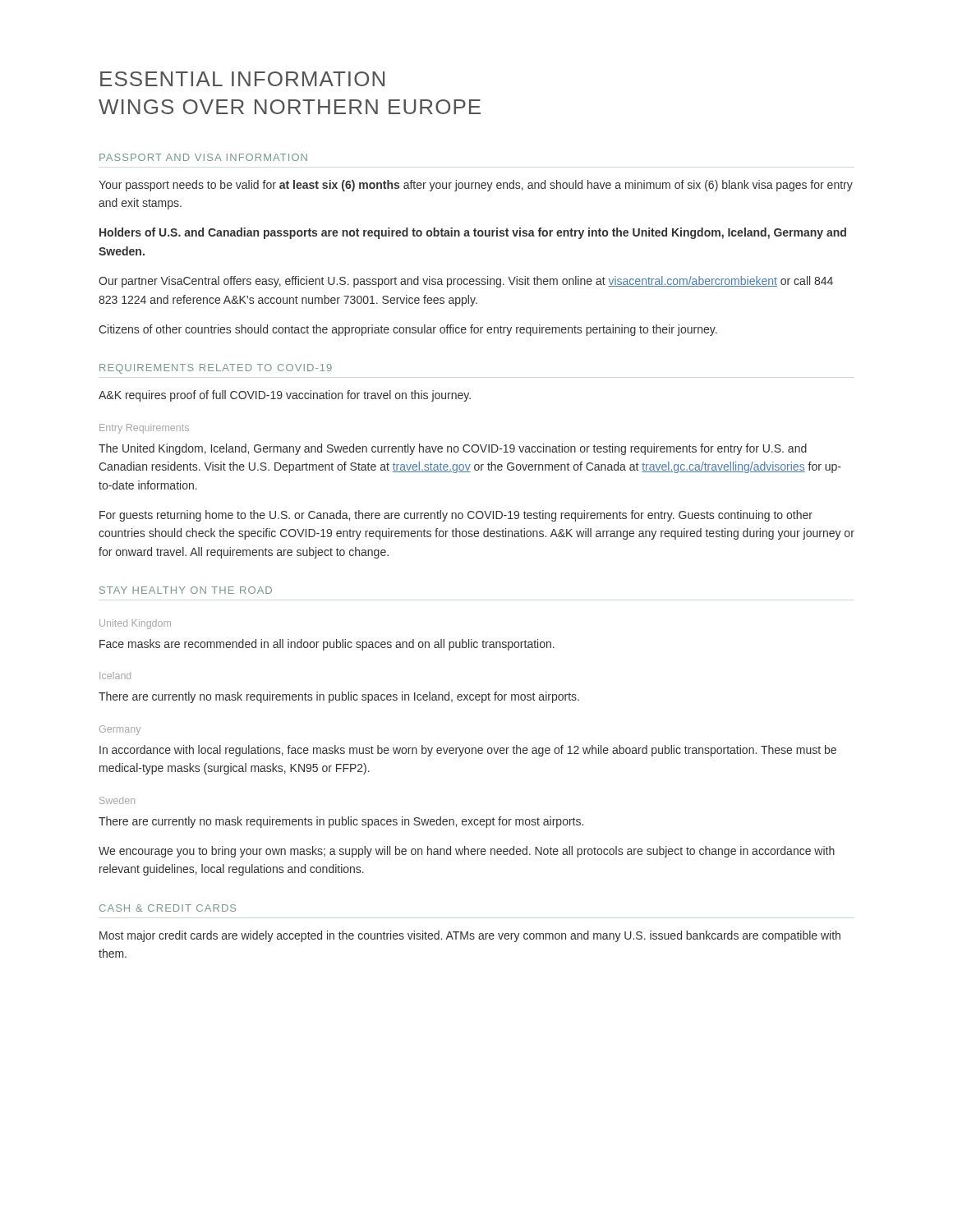Where is the passage that starts "Entry Requirements The"?
Image resolution: width=953 pixels, height=1232 pixels.
[476, 456]
